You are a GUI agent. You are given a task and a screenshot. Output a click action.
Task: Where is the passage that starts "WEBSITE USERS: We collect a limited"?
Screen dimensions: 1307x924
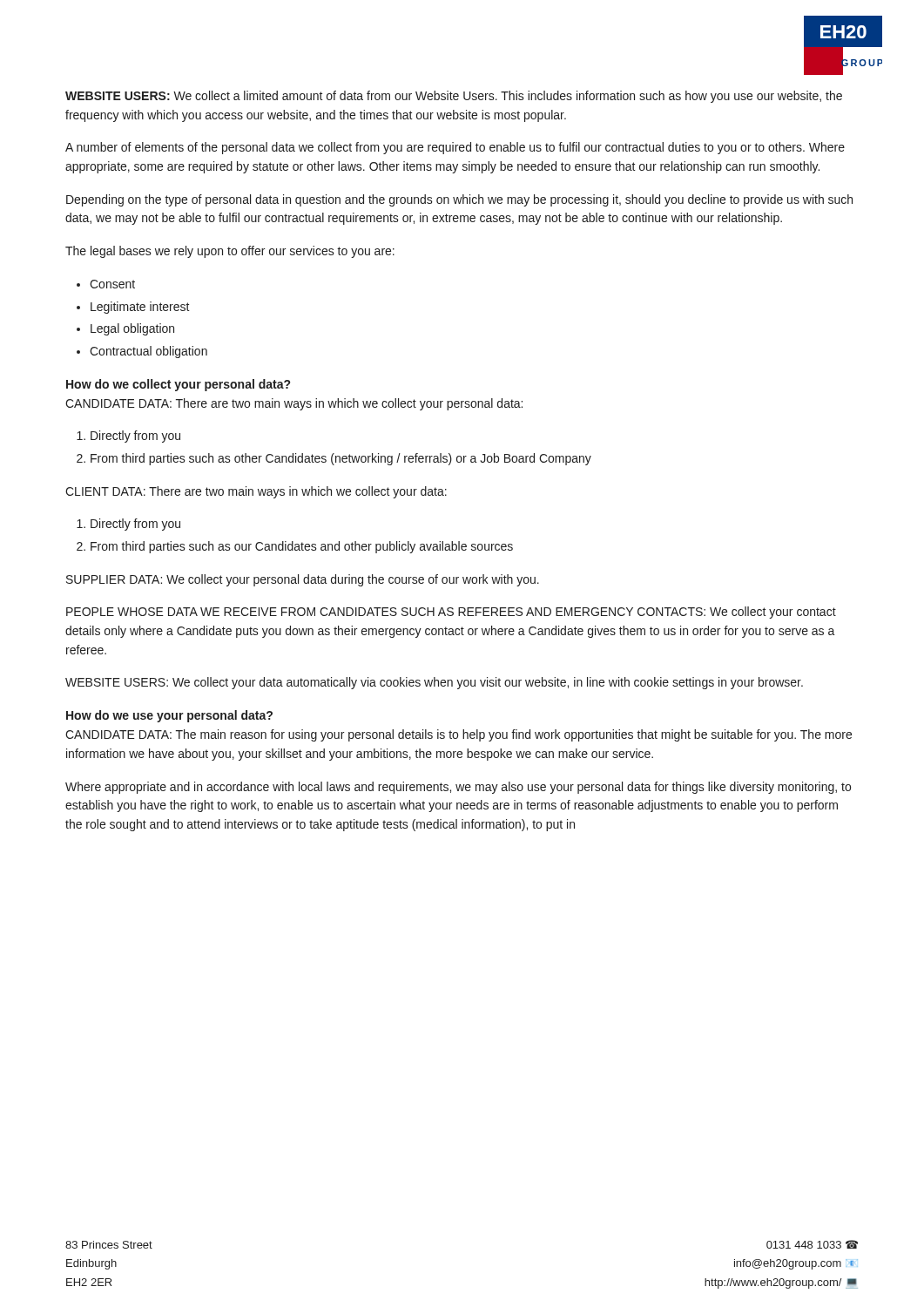pyautogui.click(x=462, y=106)
